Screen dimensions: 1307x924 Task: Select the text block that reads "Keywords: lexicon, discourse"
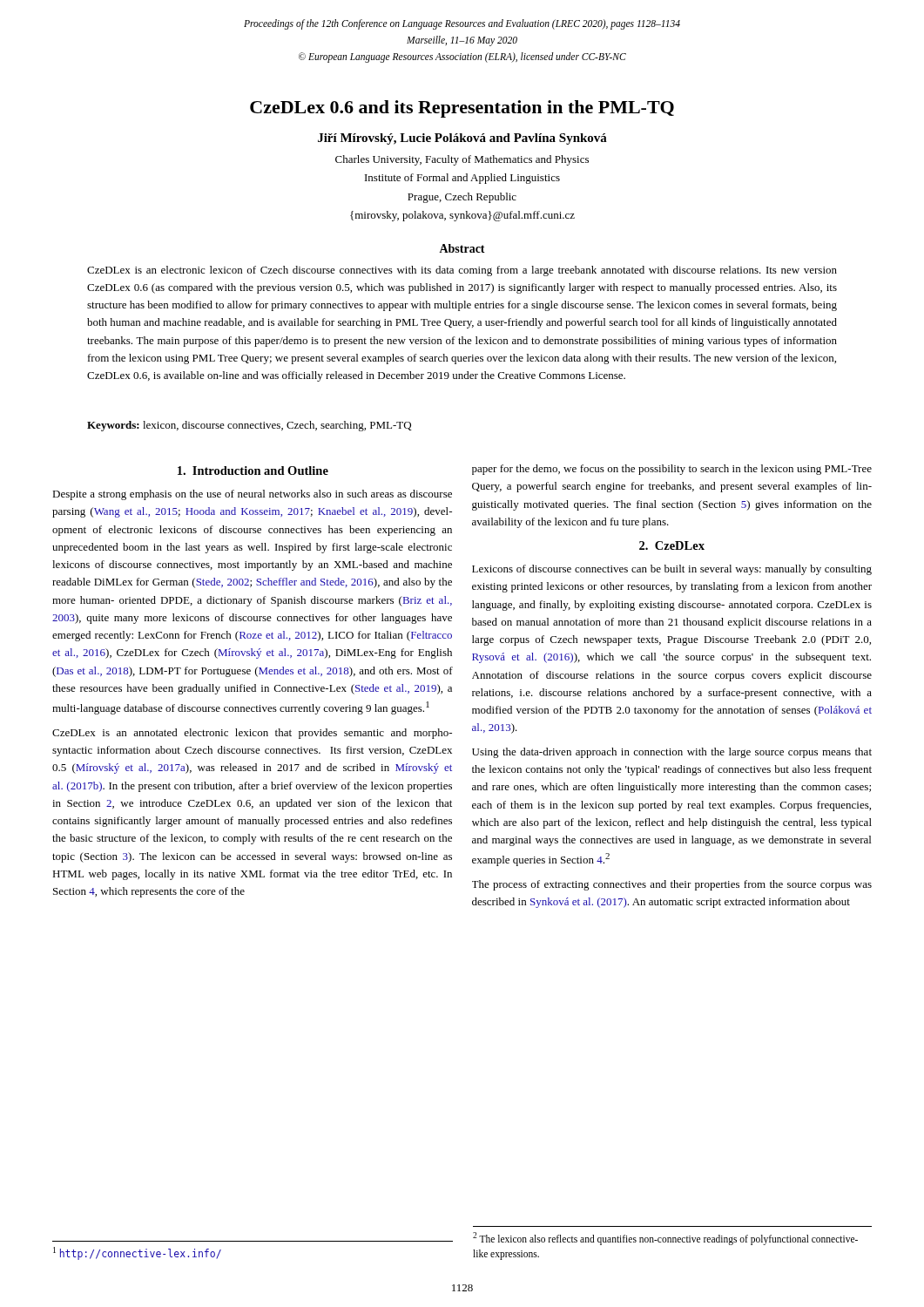[x=249, y=425]
